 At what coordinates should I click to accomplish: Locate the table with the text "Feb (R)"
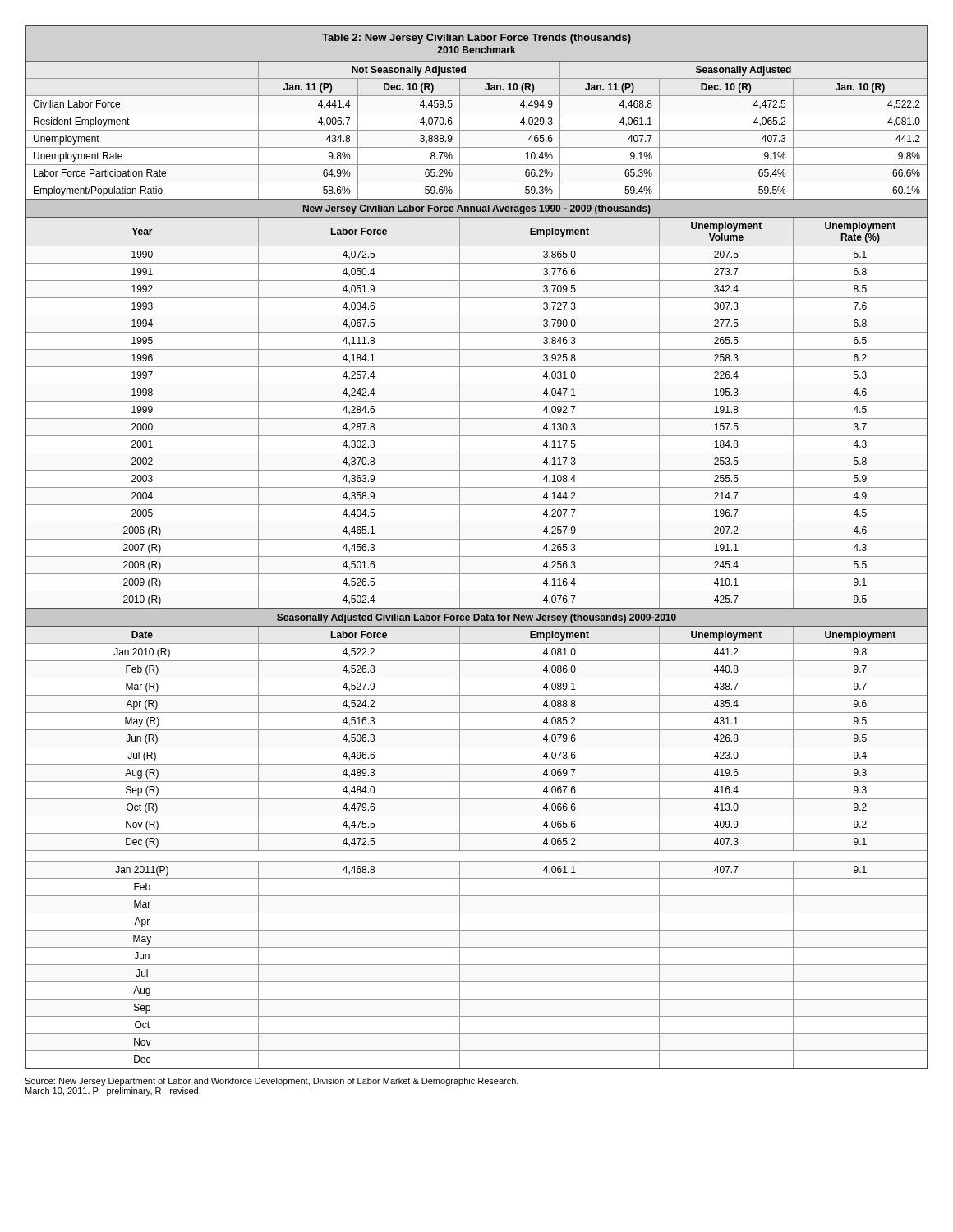click(476, 547)
